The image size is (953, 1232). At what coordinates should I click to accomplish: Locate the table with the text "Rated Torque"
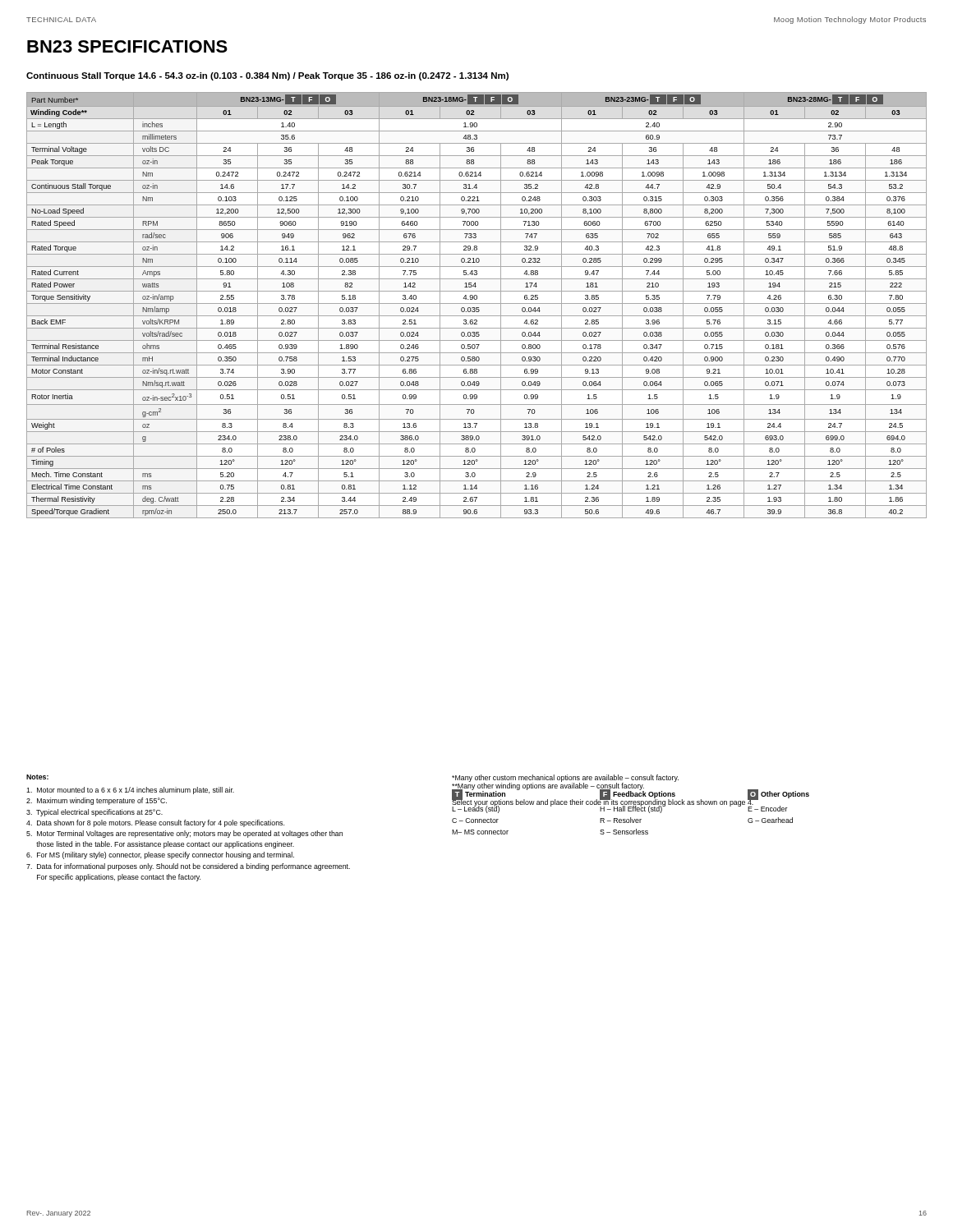pyautogui.click(x=476, y=305)
